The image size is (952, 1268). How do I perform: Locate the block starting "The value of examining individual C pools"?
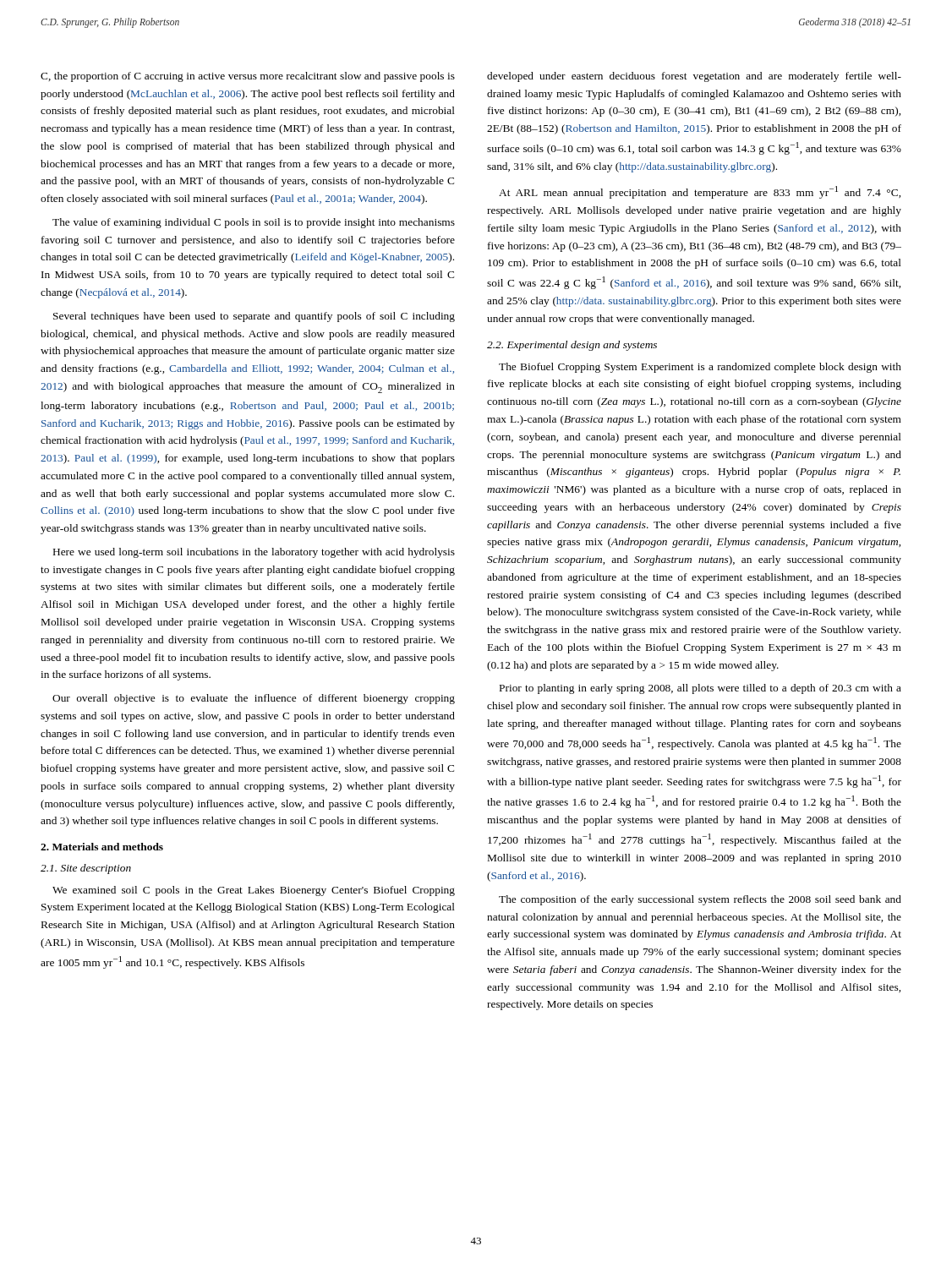click(x=248, y=258)
